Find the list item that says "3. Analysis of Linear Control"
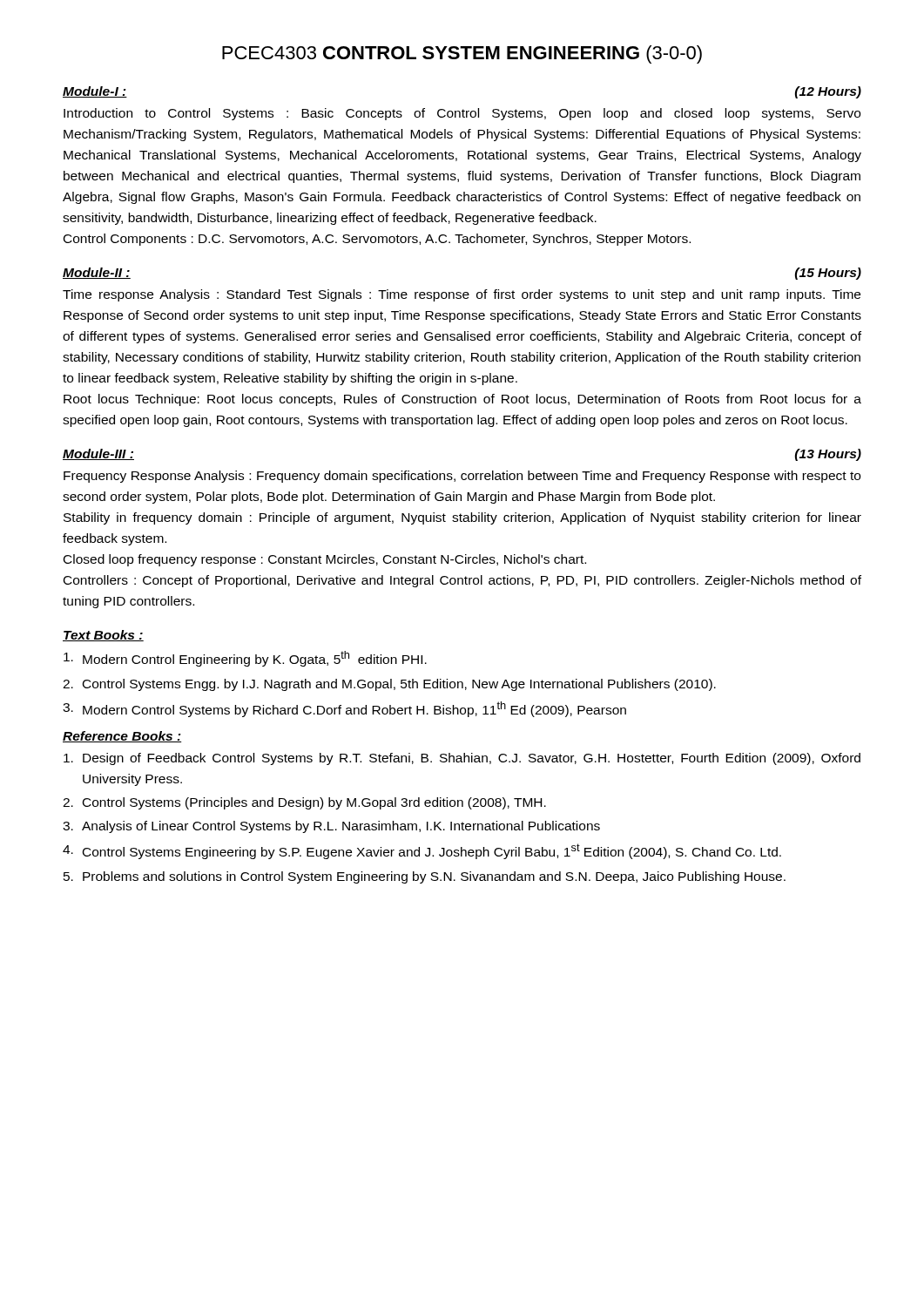 [x=332, y=826]
